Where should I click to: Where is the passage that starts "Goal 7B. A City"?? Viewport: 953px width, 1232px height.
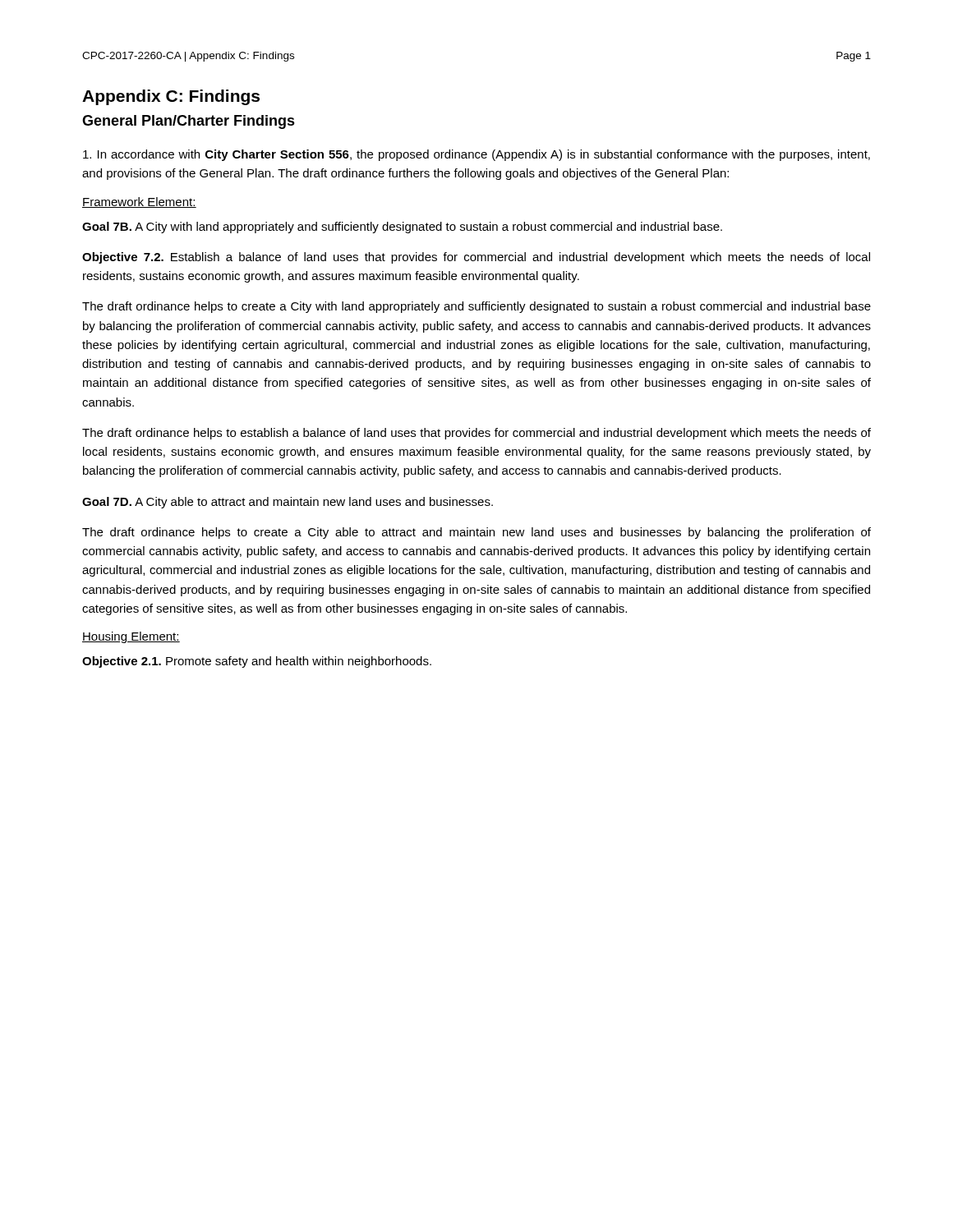(403, 226)
